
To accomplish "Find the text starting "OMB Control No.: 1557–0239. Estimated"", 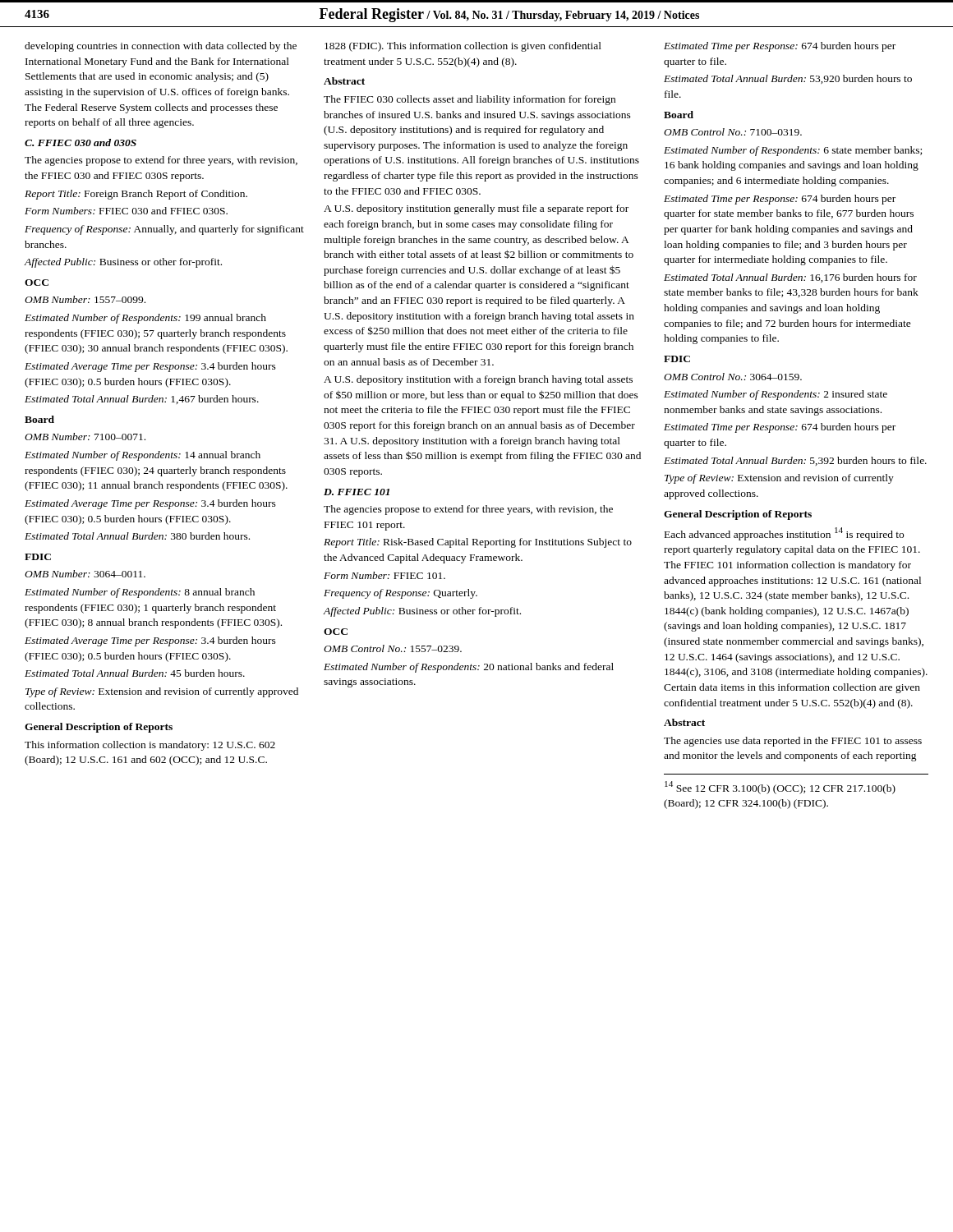I will 484,666.
